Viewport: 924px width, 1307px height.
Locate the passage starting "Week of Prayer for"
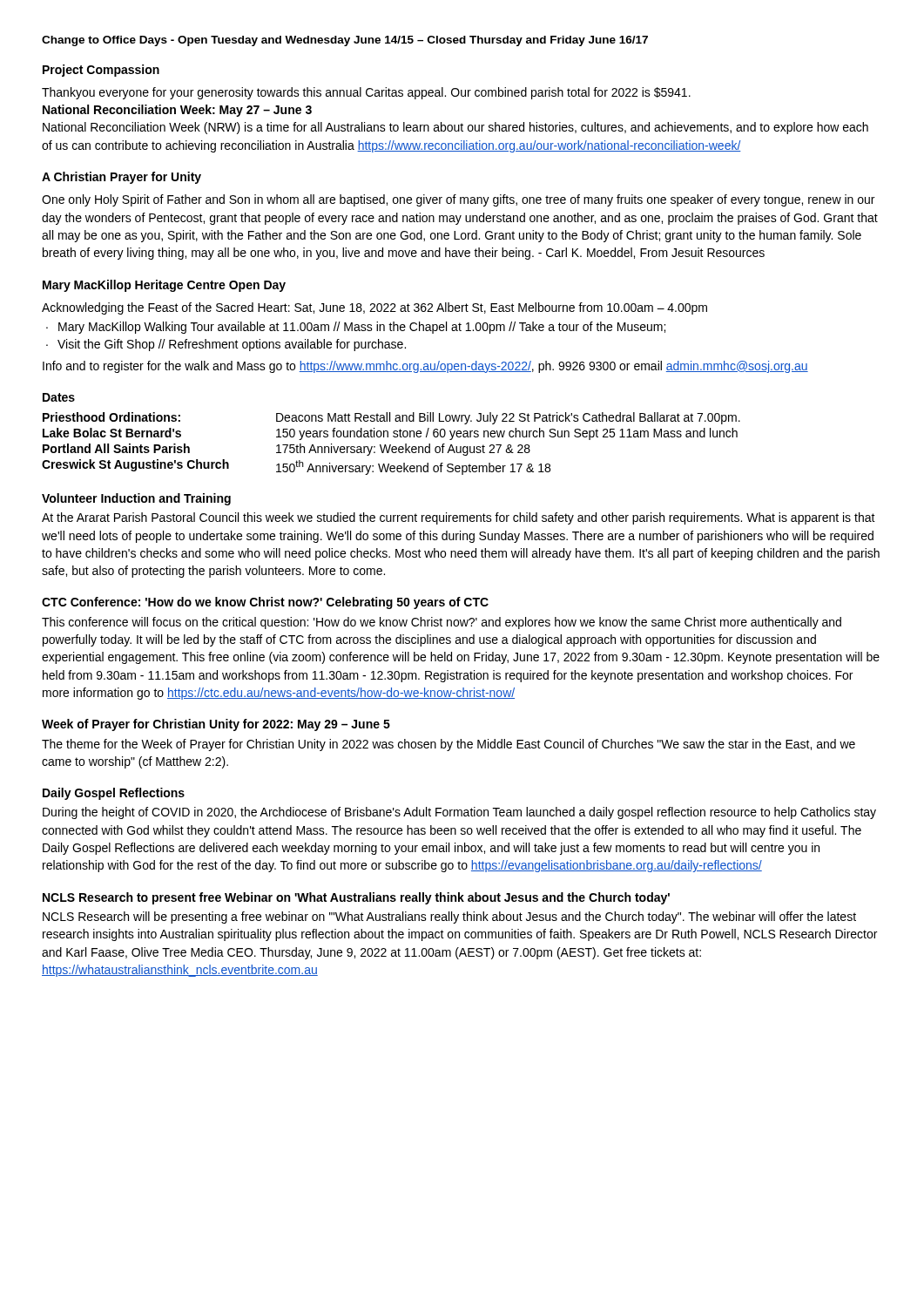[216, 725]
